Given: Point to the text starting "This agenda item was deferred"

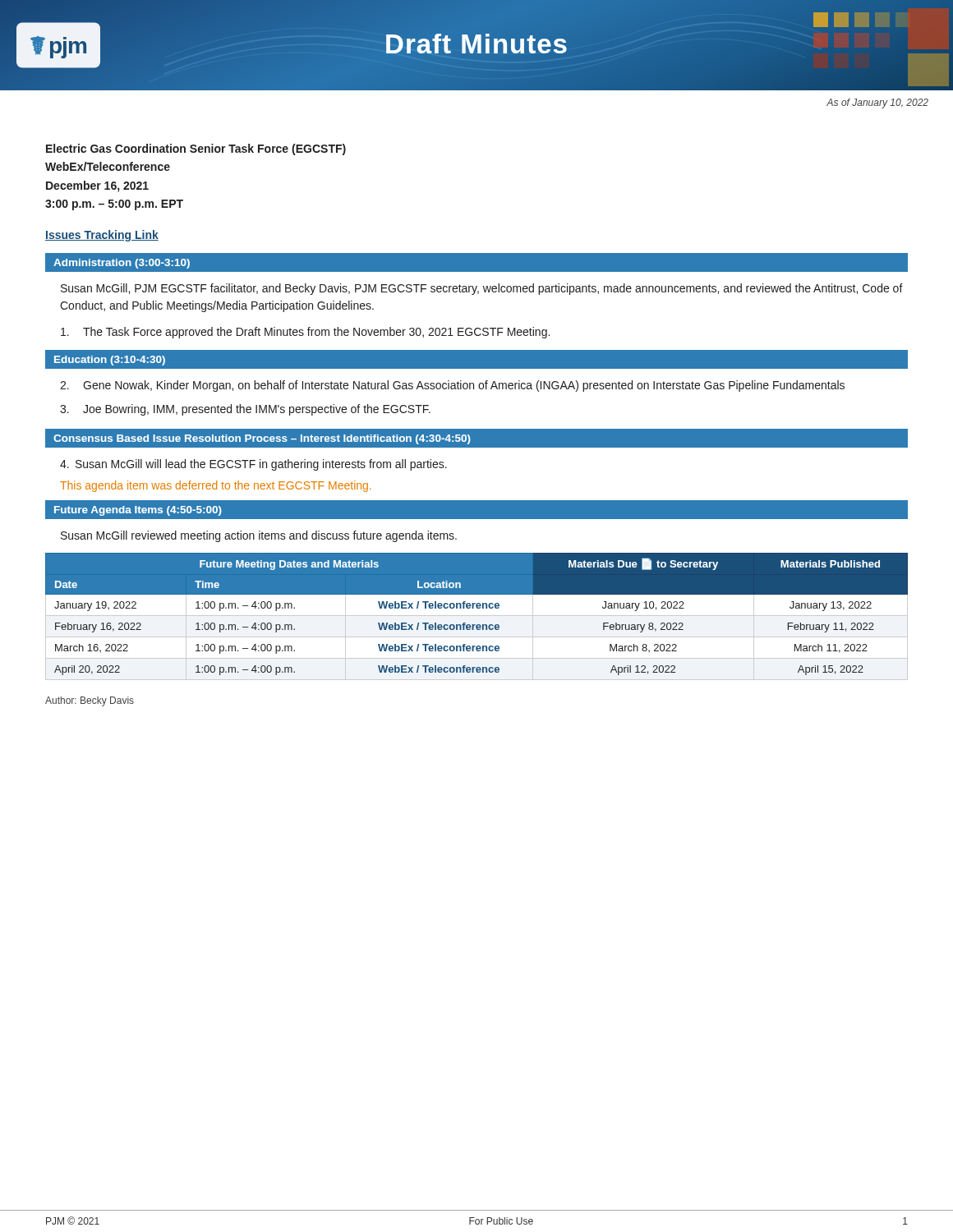Looking at the screenshot, I should (x=216, y=485).
